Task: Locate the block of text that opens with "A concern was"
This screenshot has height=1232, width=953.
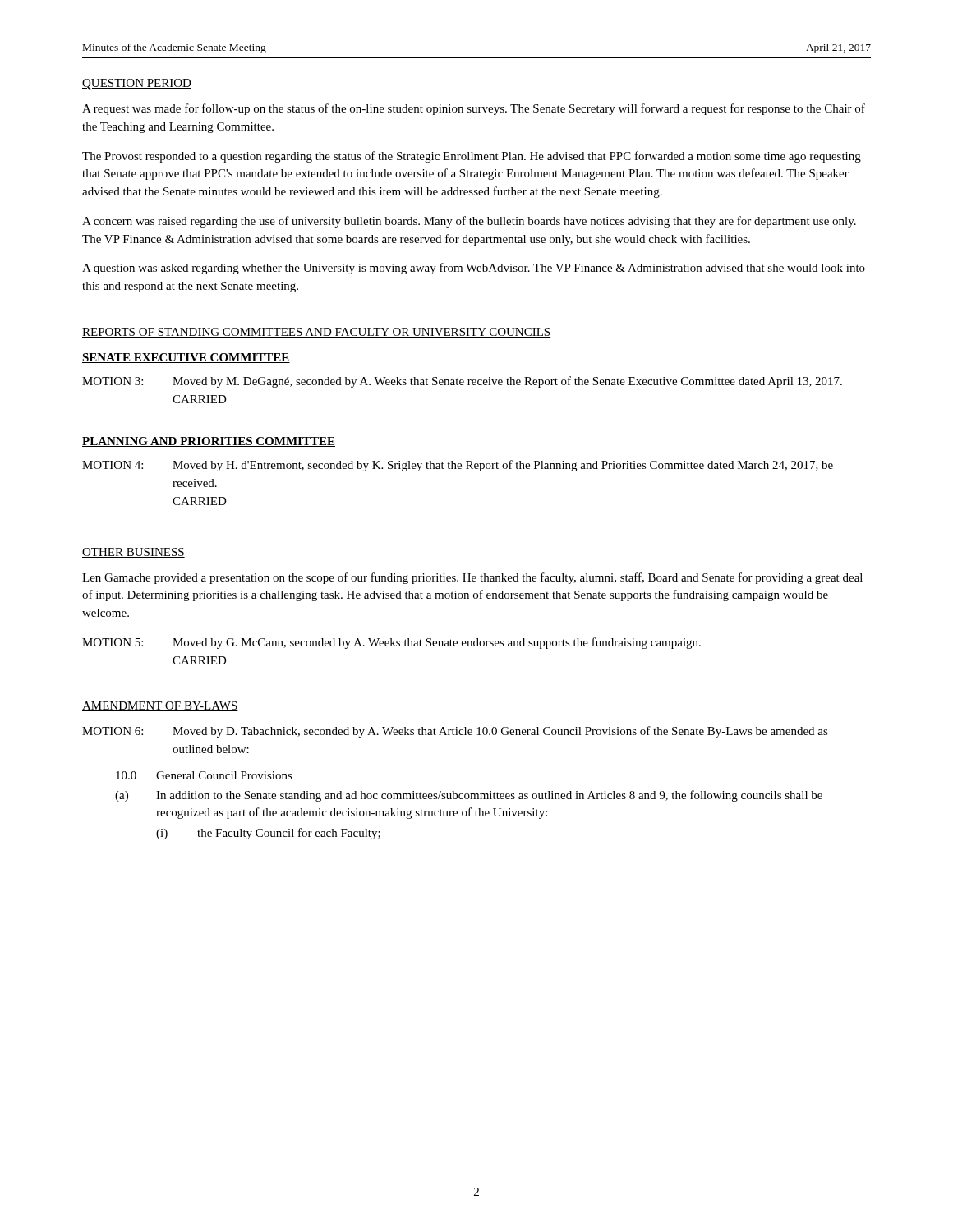Action: tap(469, 230)
